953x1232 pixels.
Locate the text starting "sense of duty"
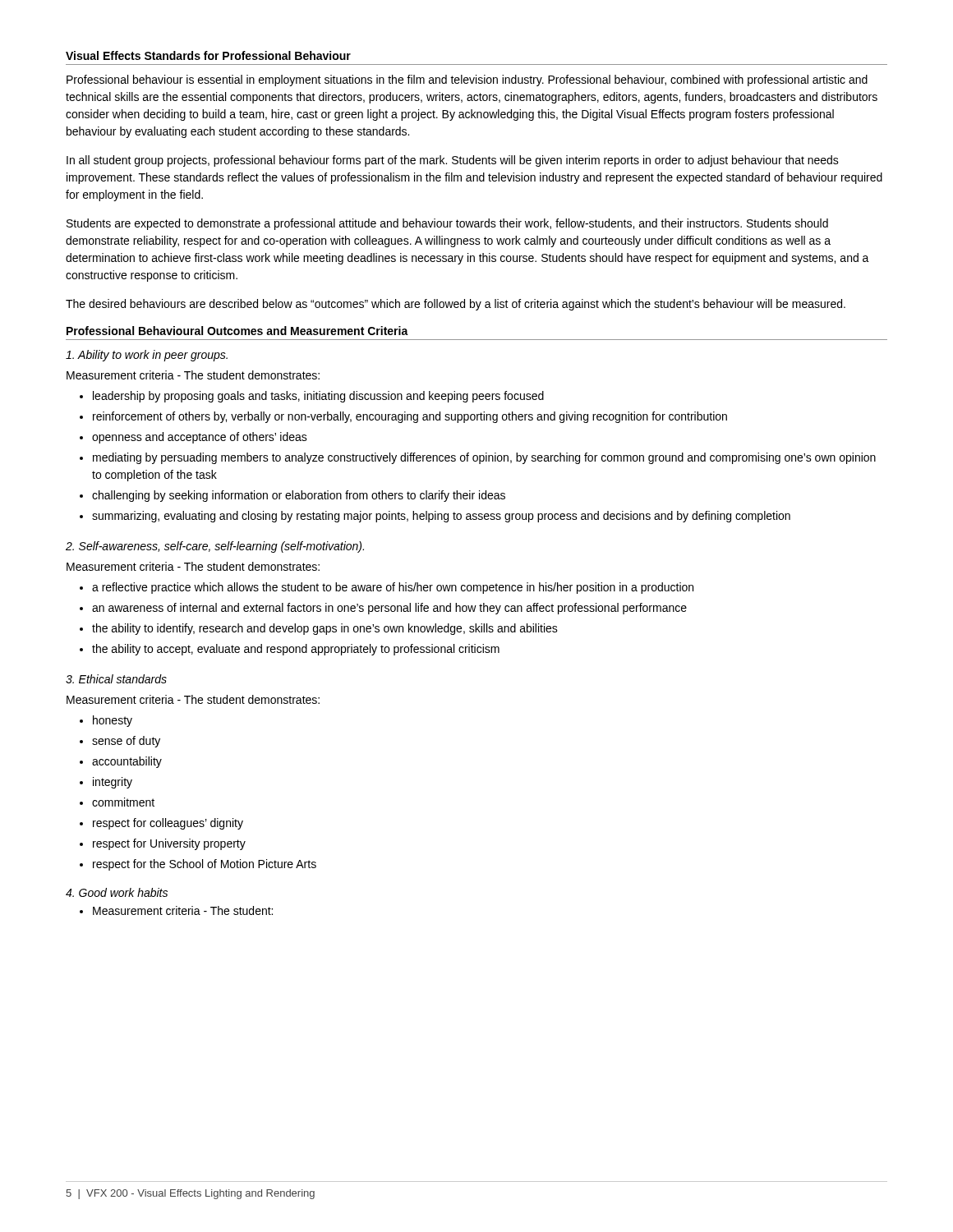click(126, 741)
